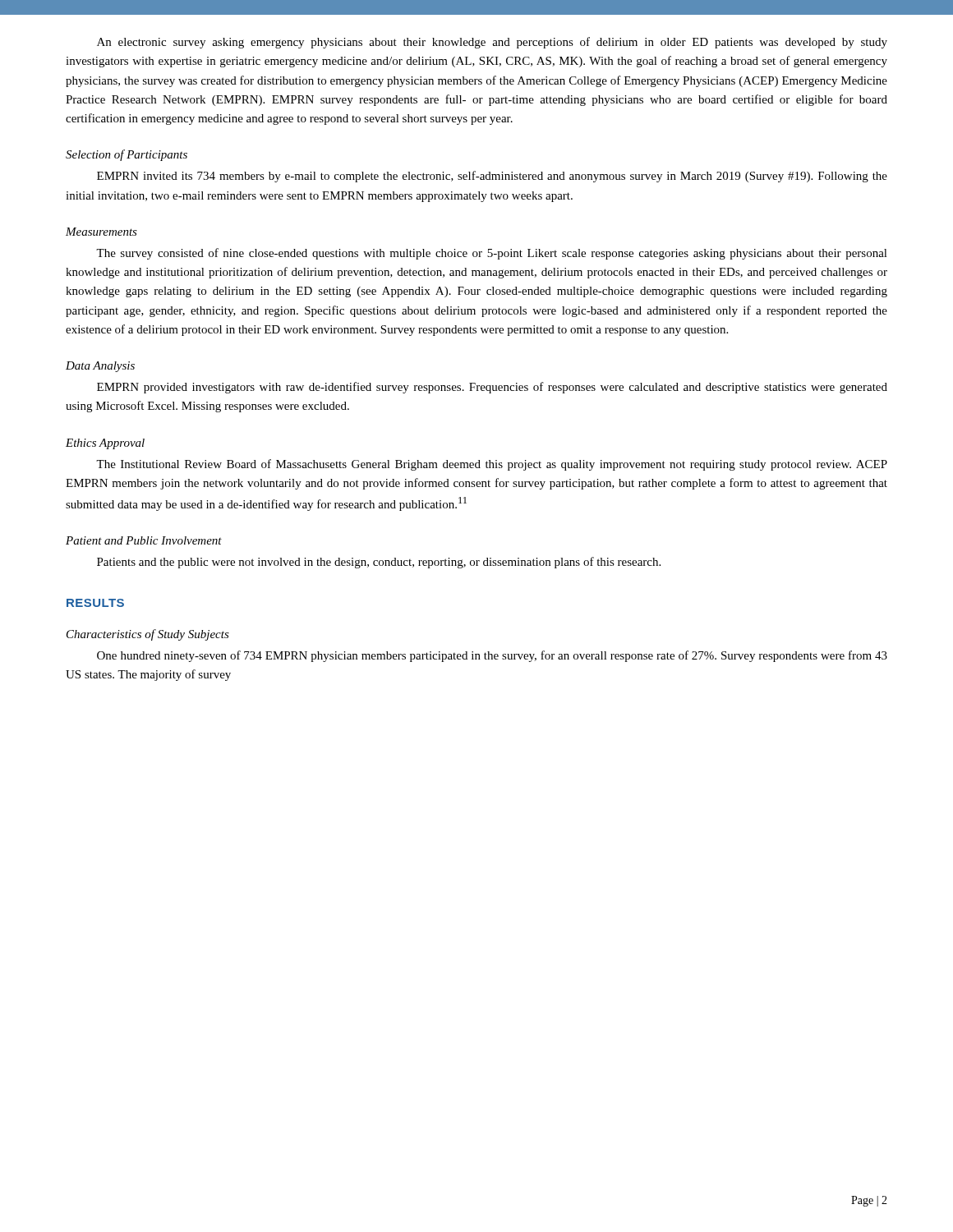The height and width of the screenshot is (1232, 953).
Task: Click on the text block that says "Patients and the public were not"
Action: coord(476,562)
